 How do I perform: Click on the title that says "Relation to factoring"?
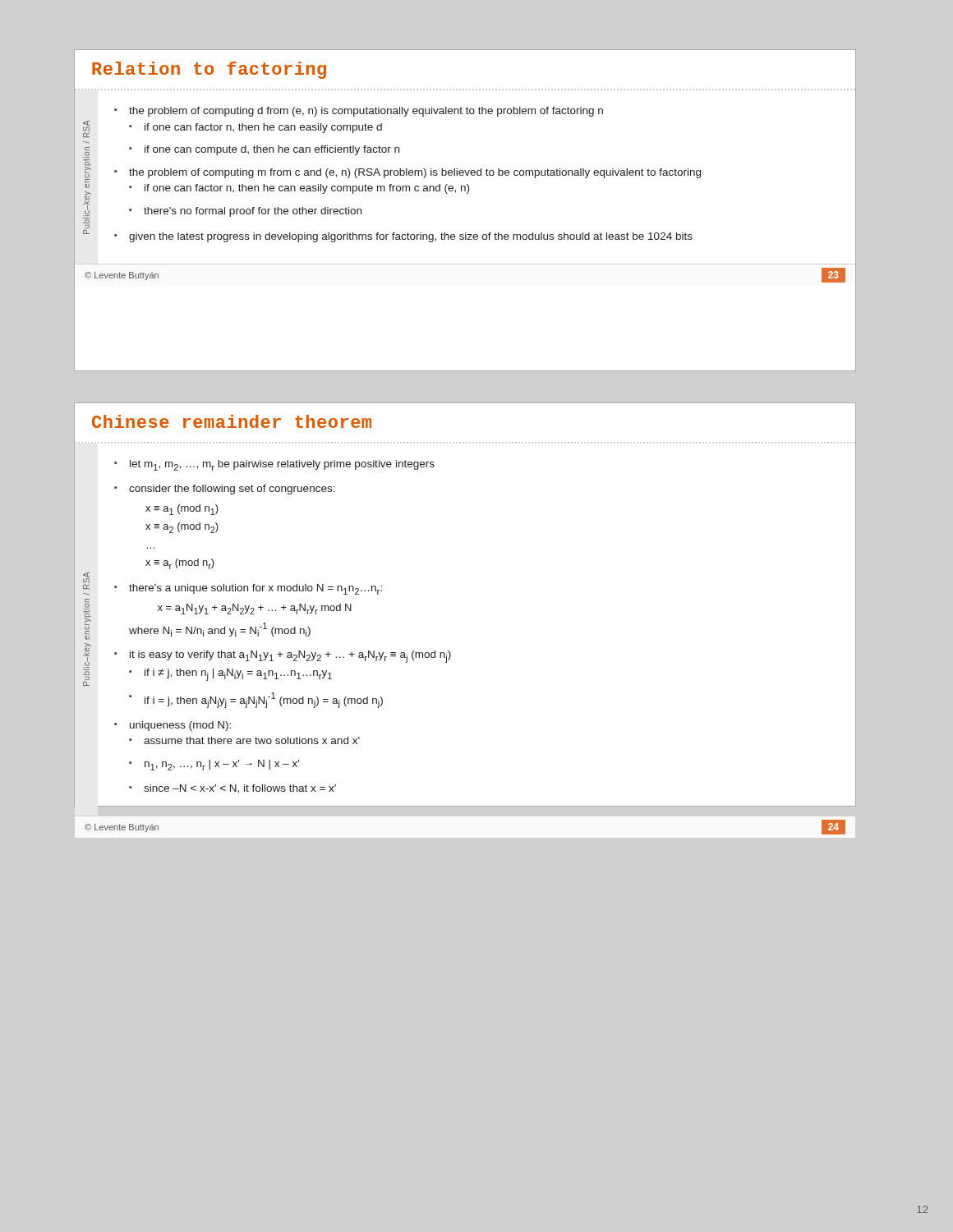209,70
